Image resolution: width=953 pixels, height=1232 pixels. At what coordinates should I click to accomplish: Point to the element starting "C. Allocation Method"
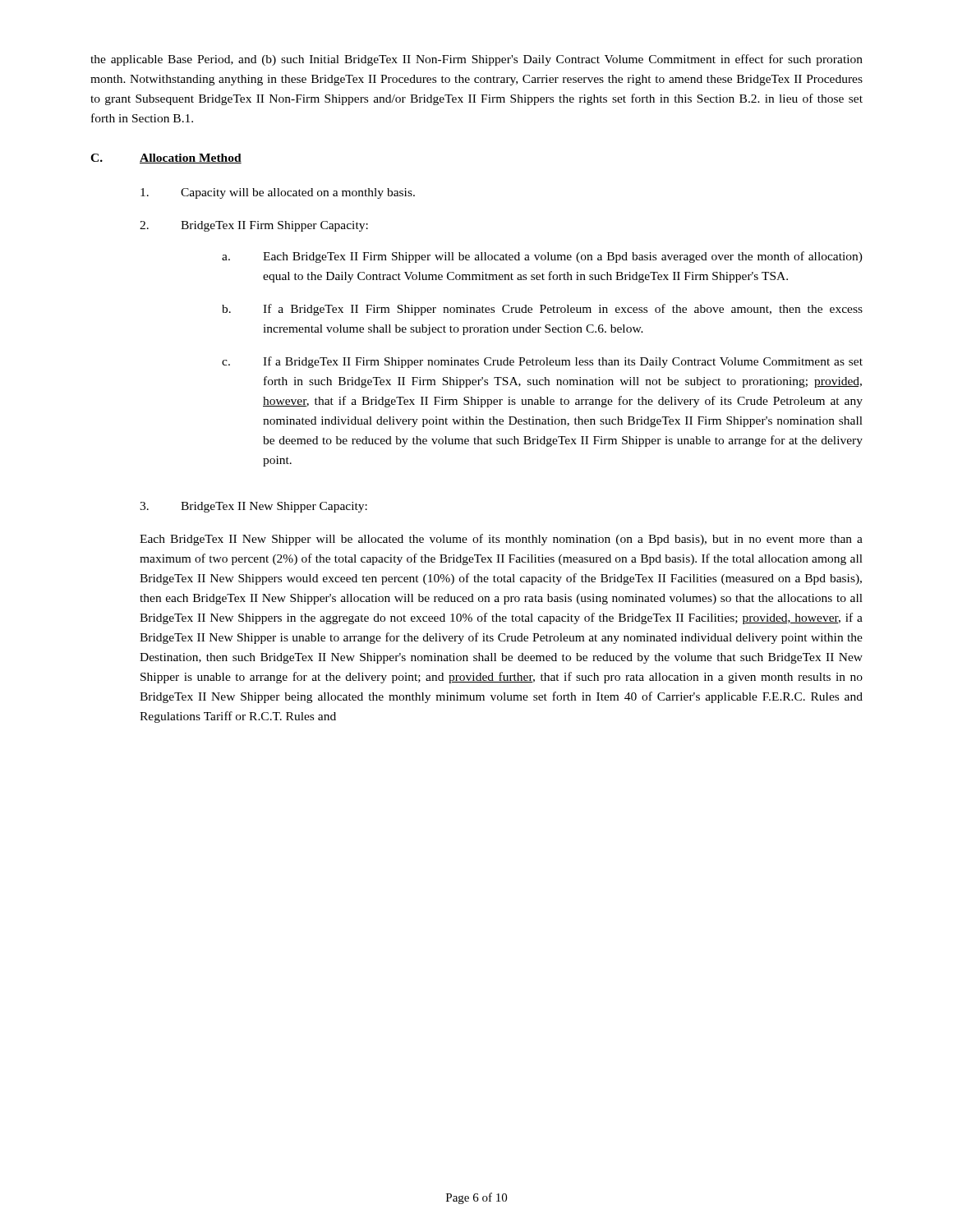[x=166, y=158]
